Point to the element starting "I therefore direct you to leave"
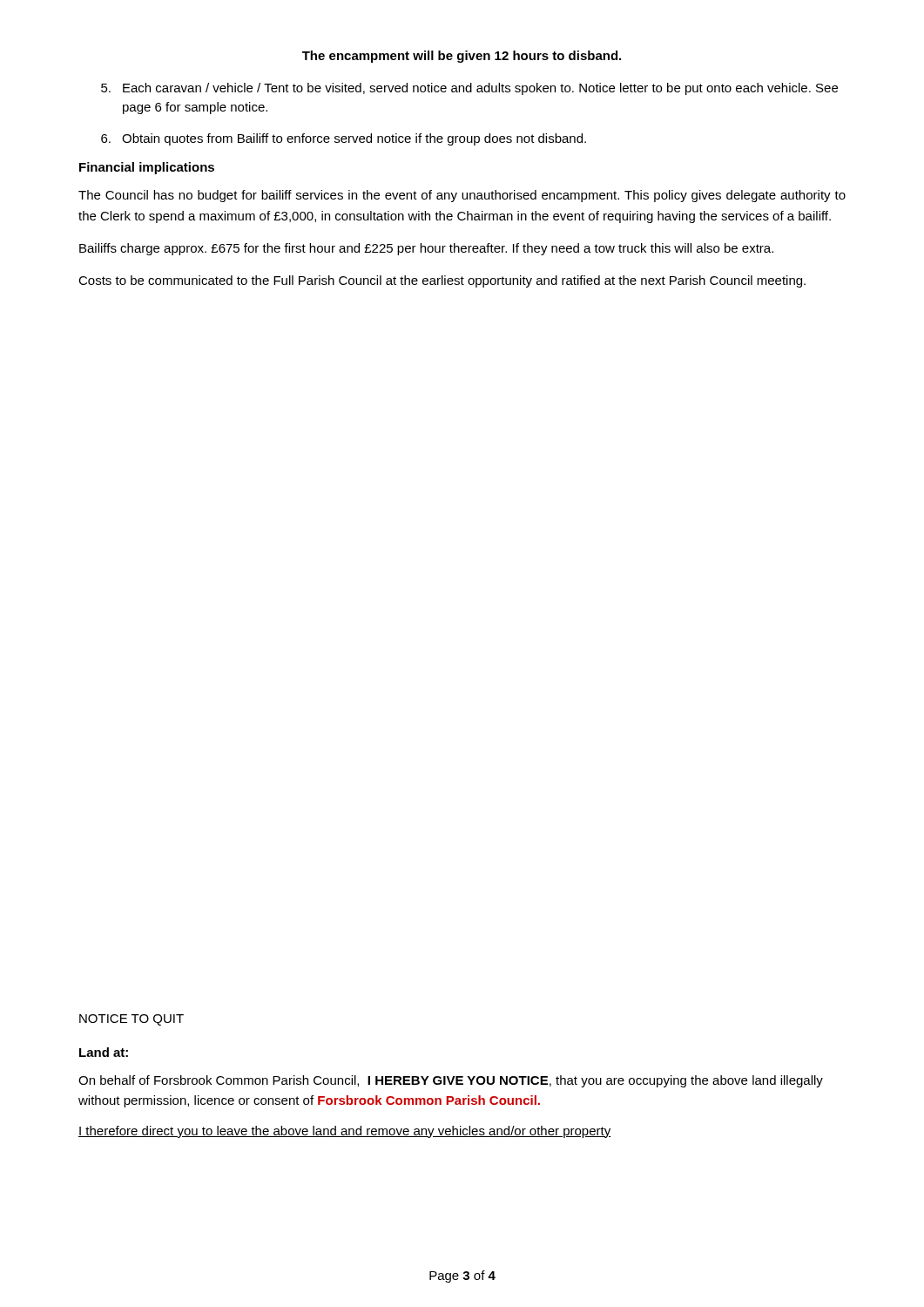The width and height of the screenshot is (924, 1307). (345, 1130)
